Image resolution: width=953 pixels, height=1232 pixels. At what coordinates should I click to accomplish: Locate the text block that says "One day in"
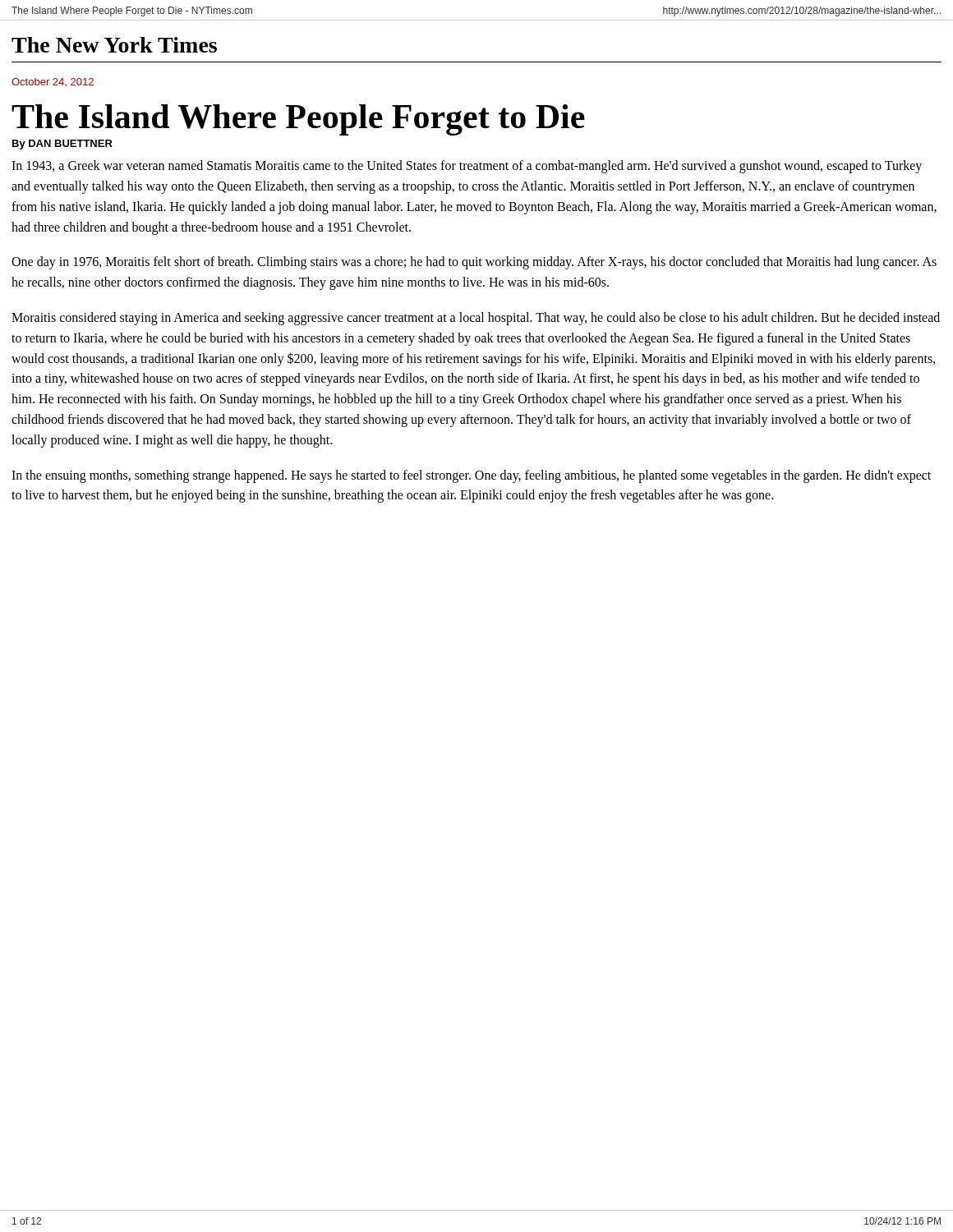(476, 273)
